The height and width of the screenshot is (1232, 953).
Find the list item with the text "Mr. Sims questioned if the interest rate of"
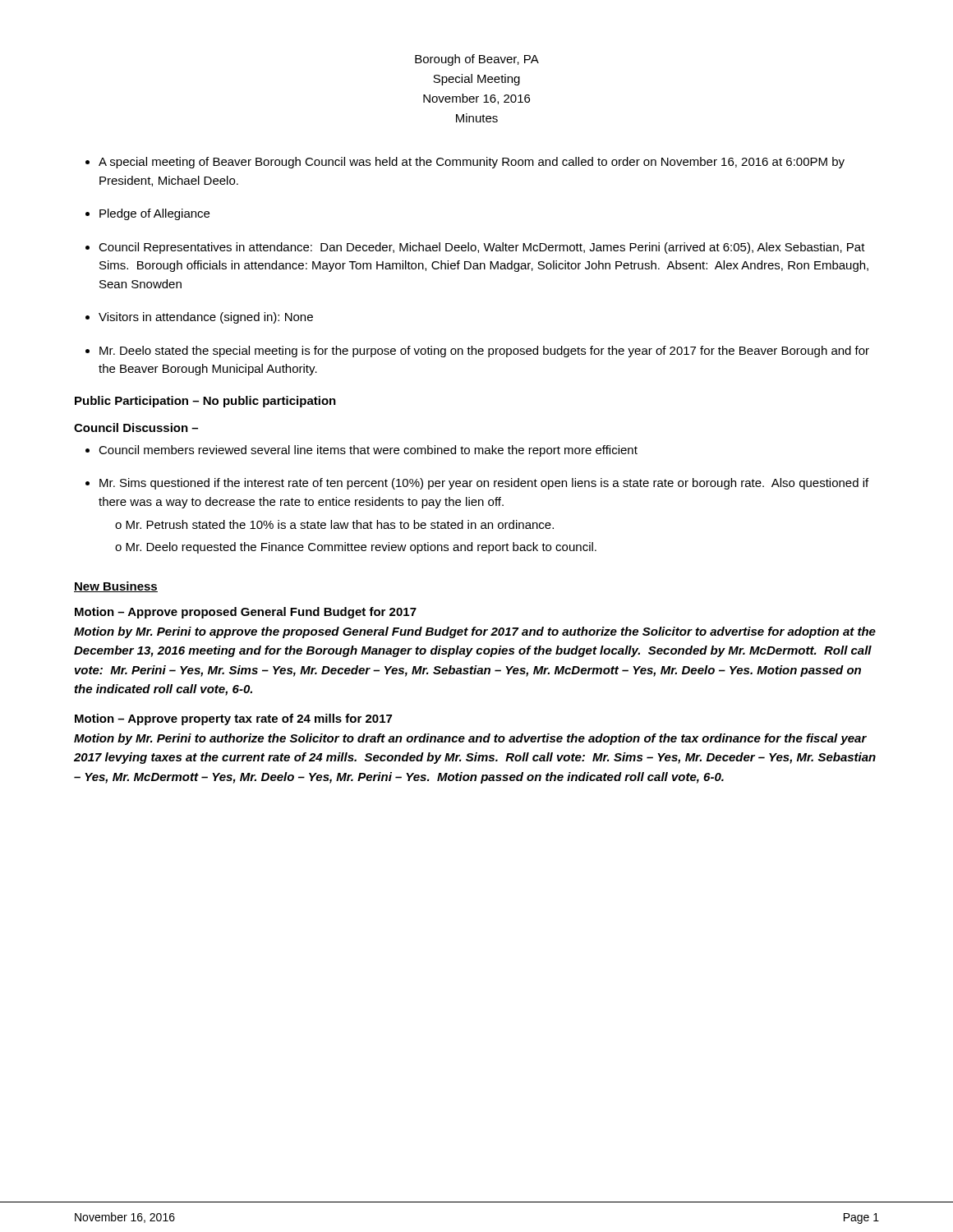pos(489,516)
